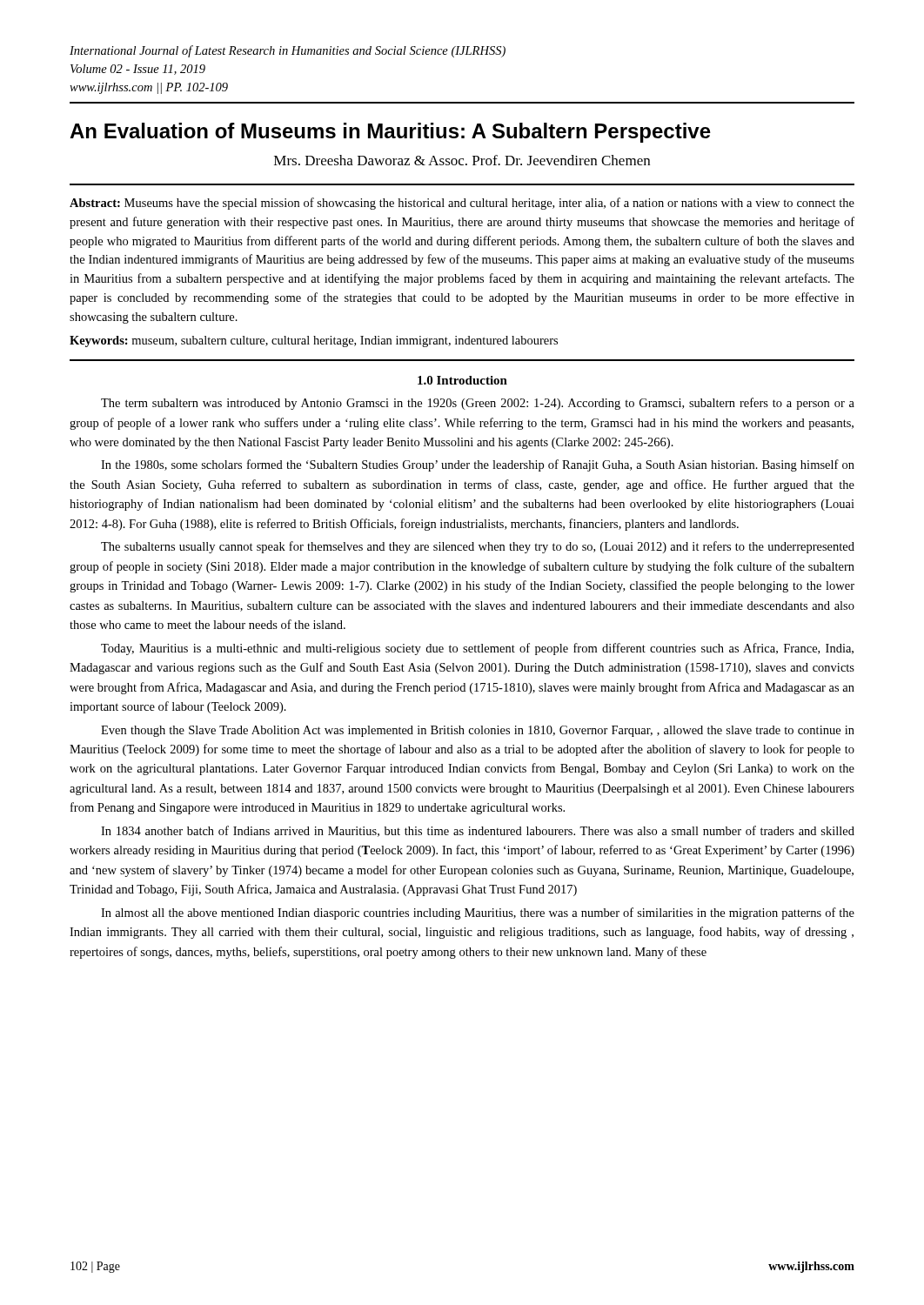The image size is (924, 1305).
Task: Click on the text block containing "Abstract: Museums have the special"
Action: point(462,272)
